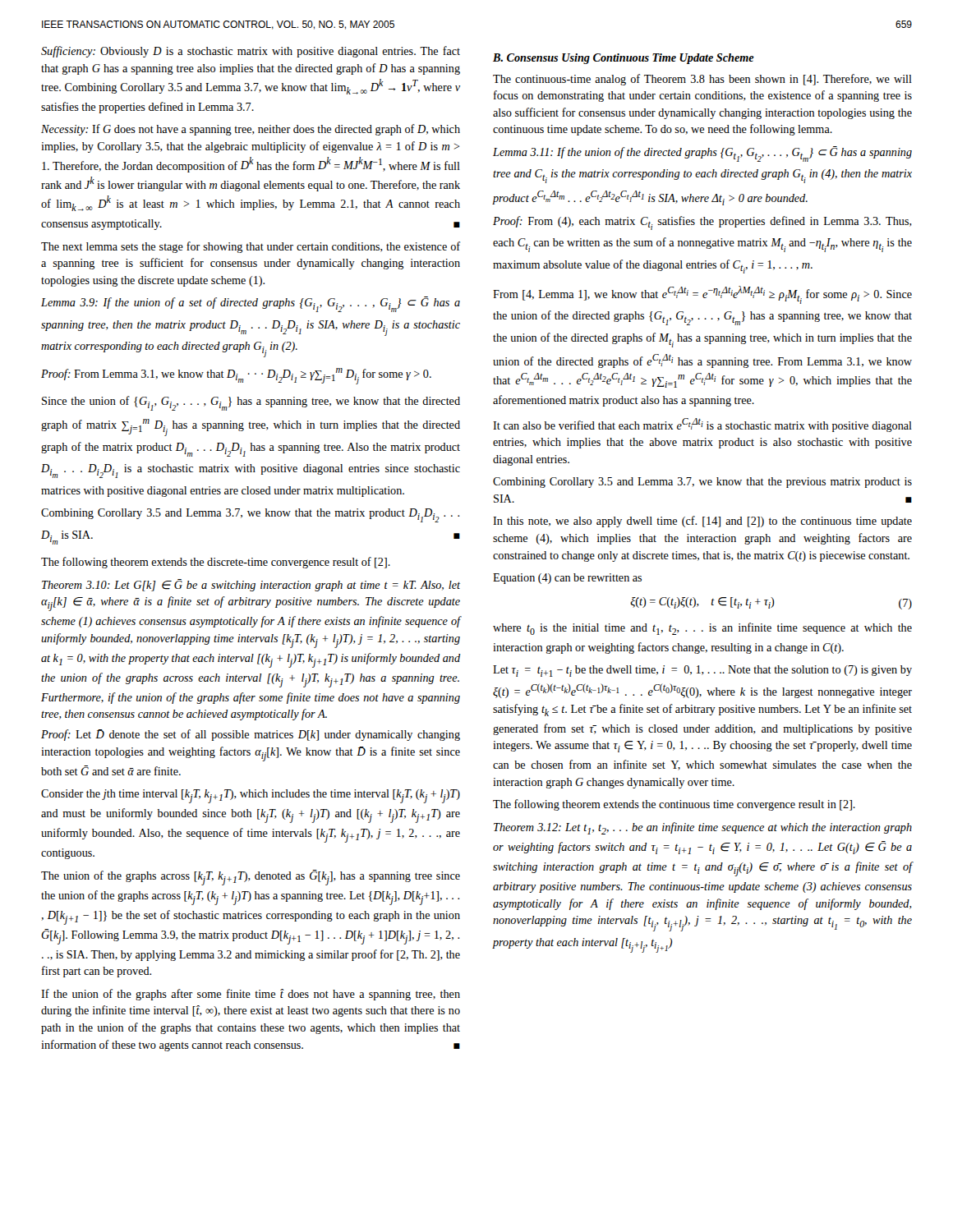The width and height of the screenshot is (953, 1232).
Task: Find a section header
Action: pyautogui.click(x=623, y=57)
